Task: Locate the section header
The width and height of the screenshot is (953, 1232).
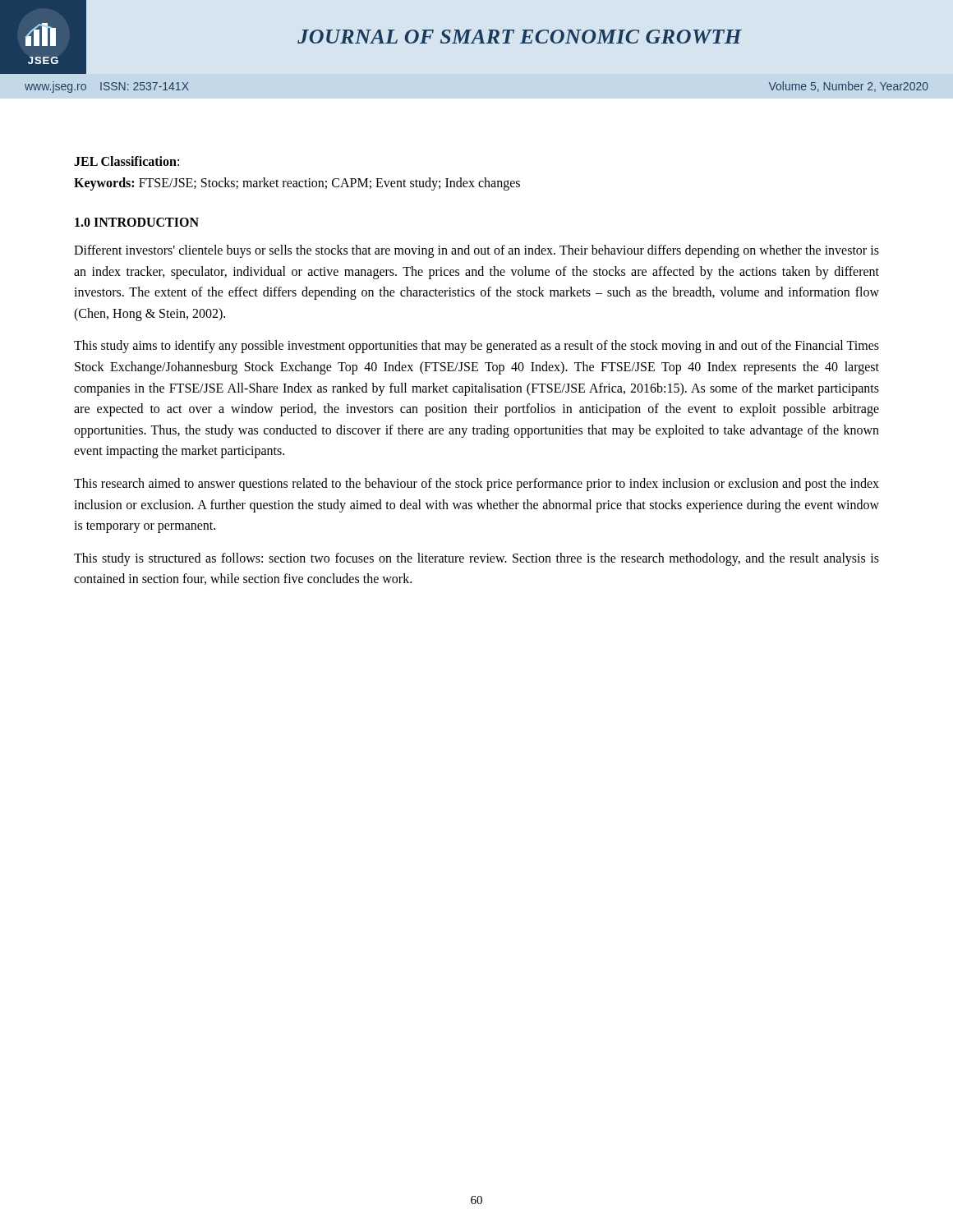Action: (136, 222)
